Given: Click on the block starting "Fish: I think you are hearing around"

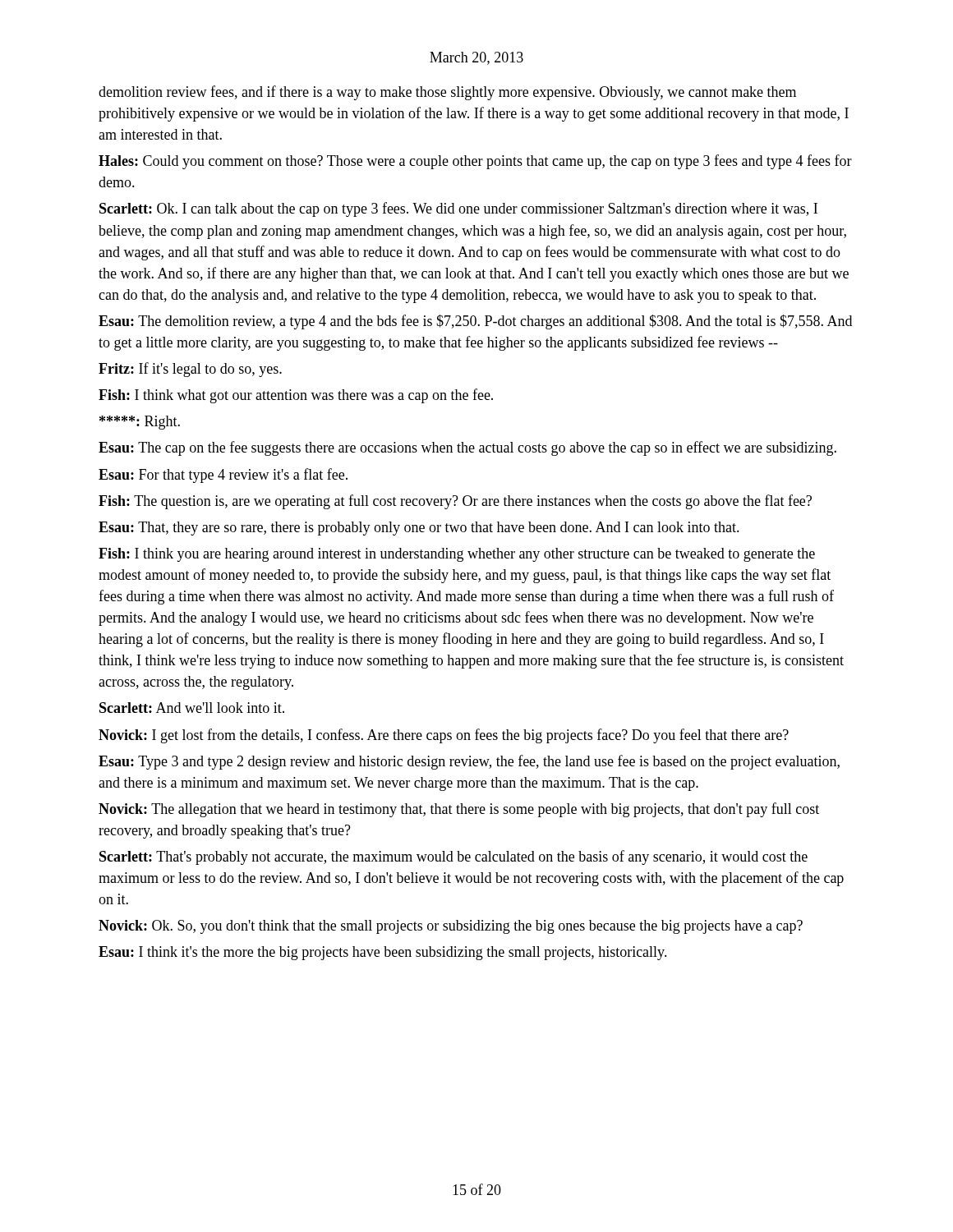Looking at the screenshot, I should point(476,618).
